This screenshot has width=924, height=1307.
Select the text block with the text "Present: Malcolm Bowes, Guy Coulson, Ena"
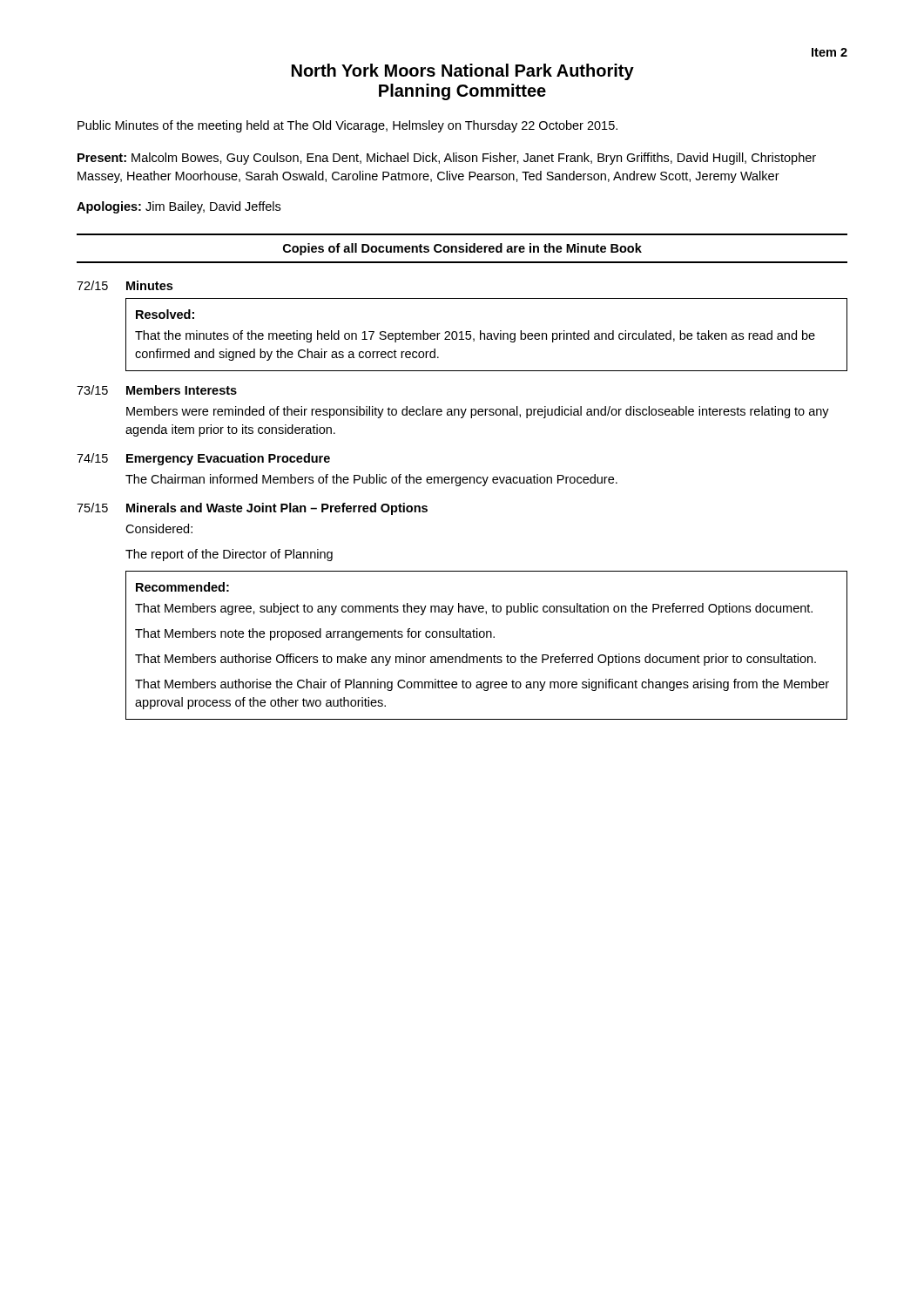446,167
